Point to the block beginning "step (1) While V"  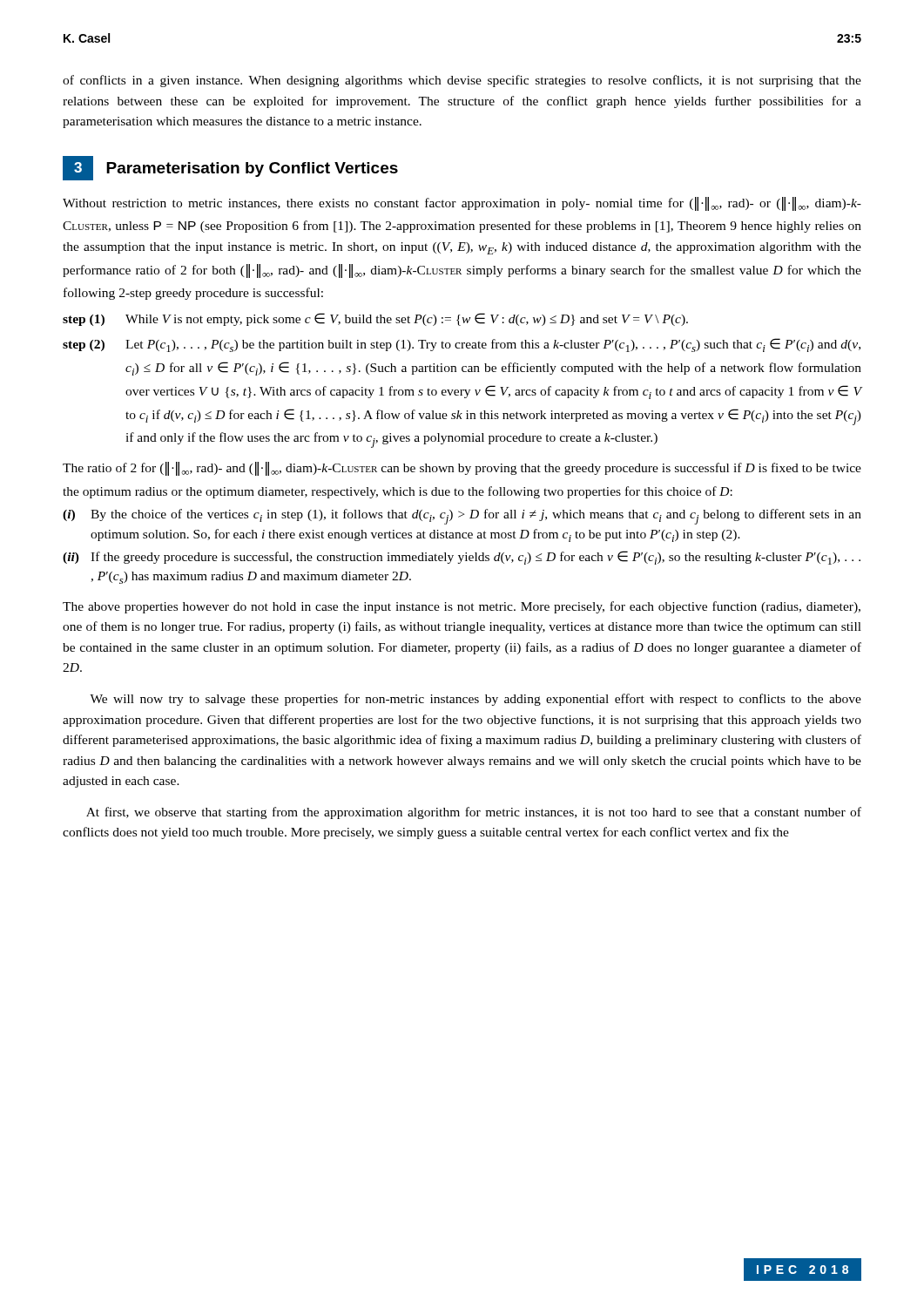376,319
